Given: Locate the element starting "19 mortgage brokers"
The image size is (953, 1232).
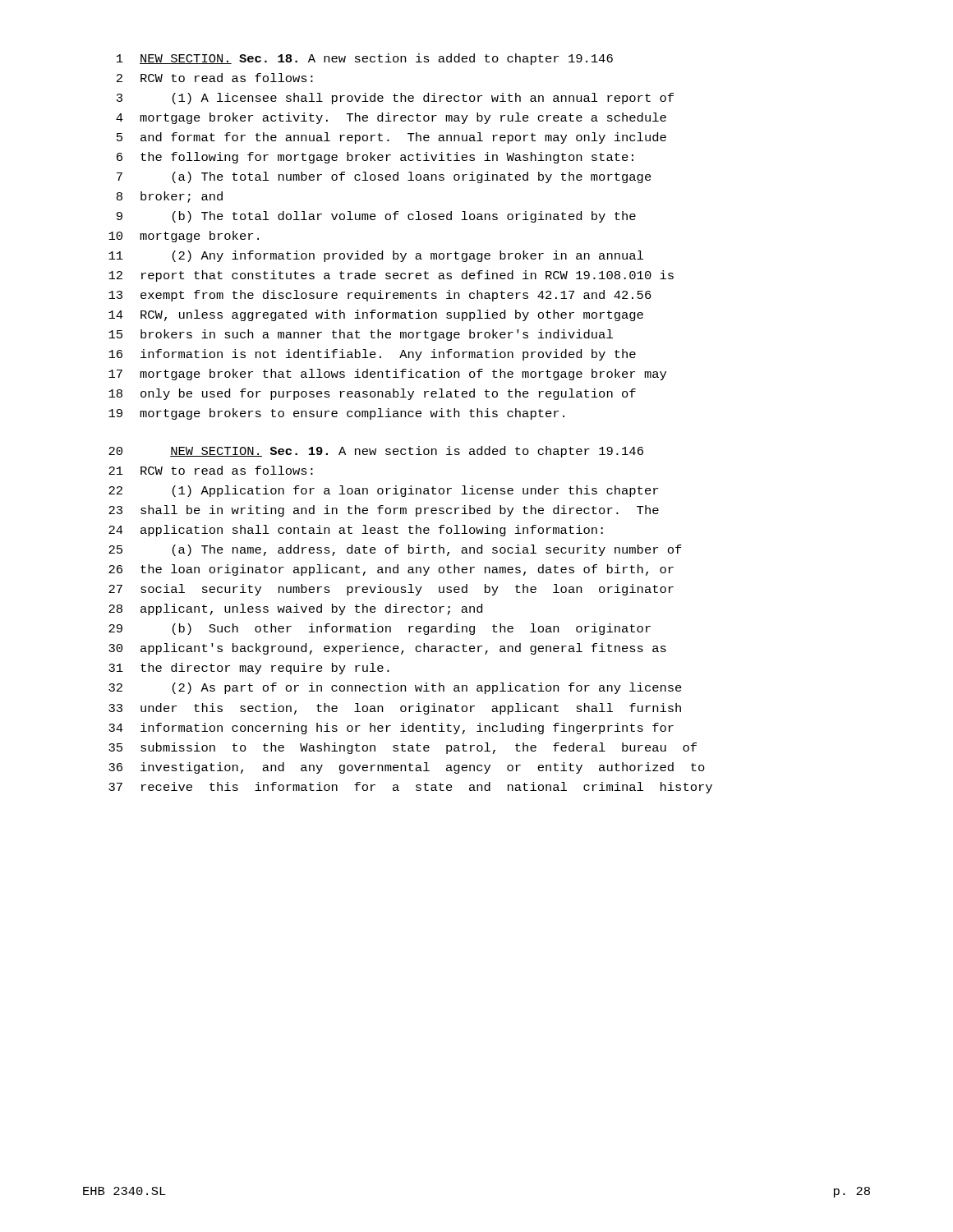Looking at the screenshot, I should point(476,414).
